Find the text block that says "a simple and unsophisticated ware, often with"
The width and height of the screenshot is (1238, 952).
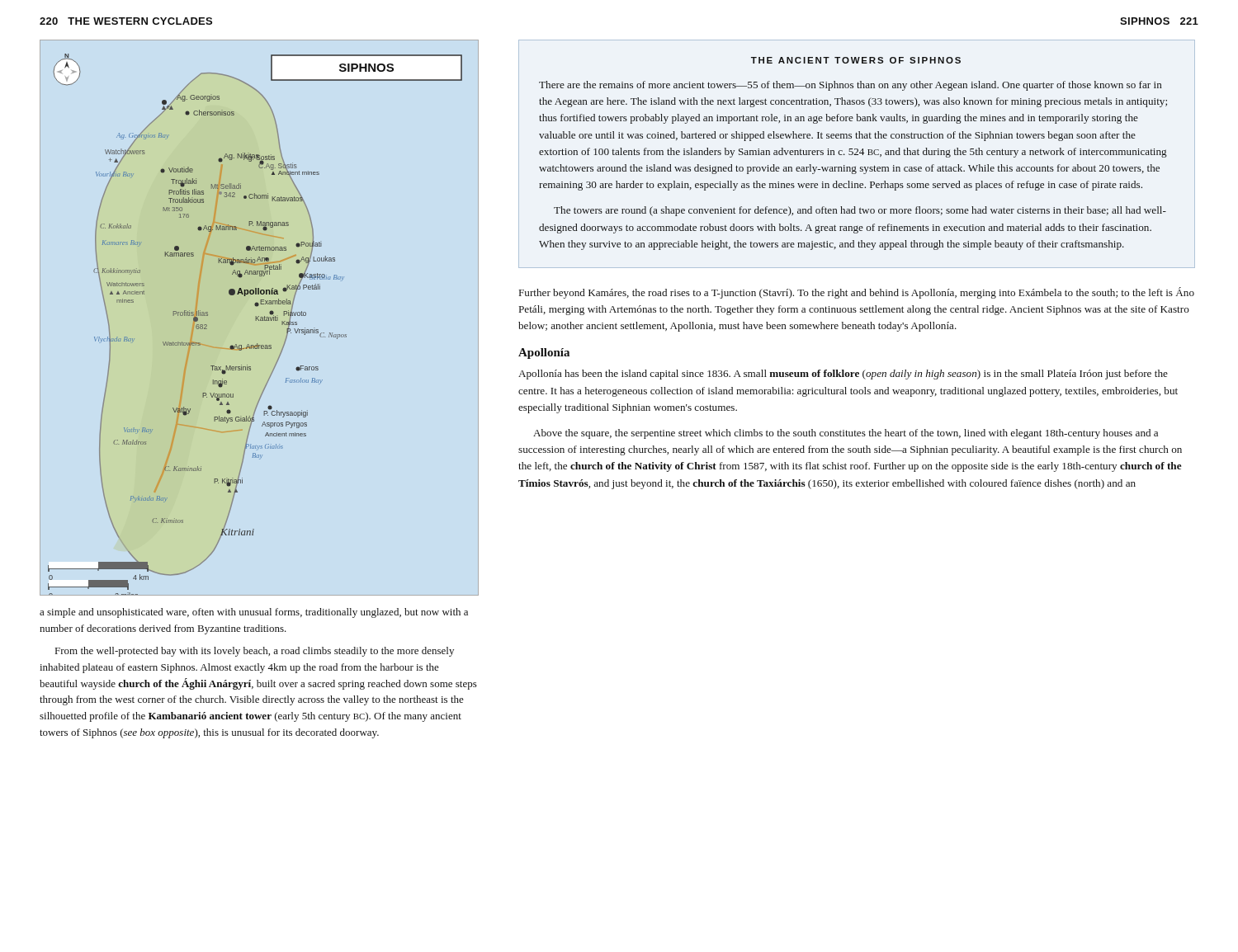click(254, 620)
